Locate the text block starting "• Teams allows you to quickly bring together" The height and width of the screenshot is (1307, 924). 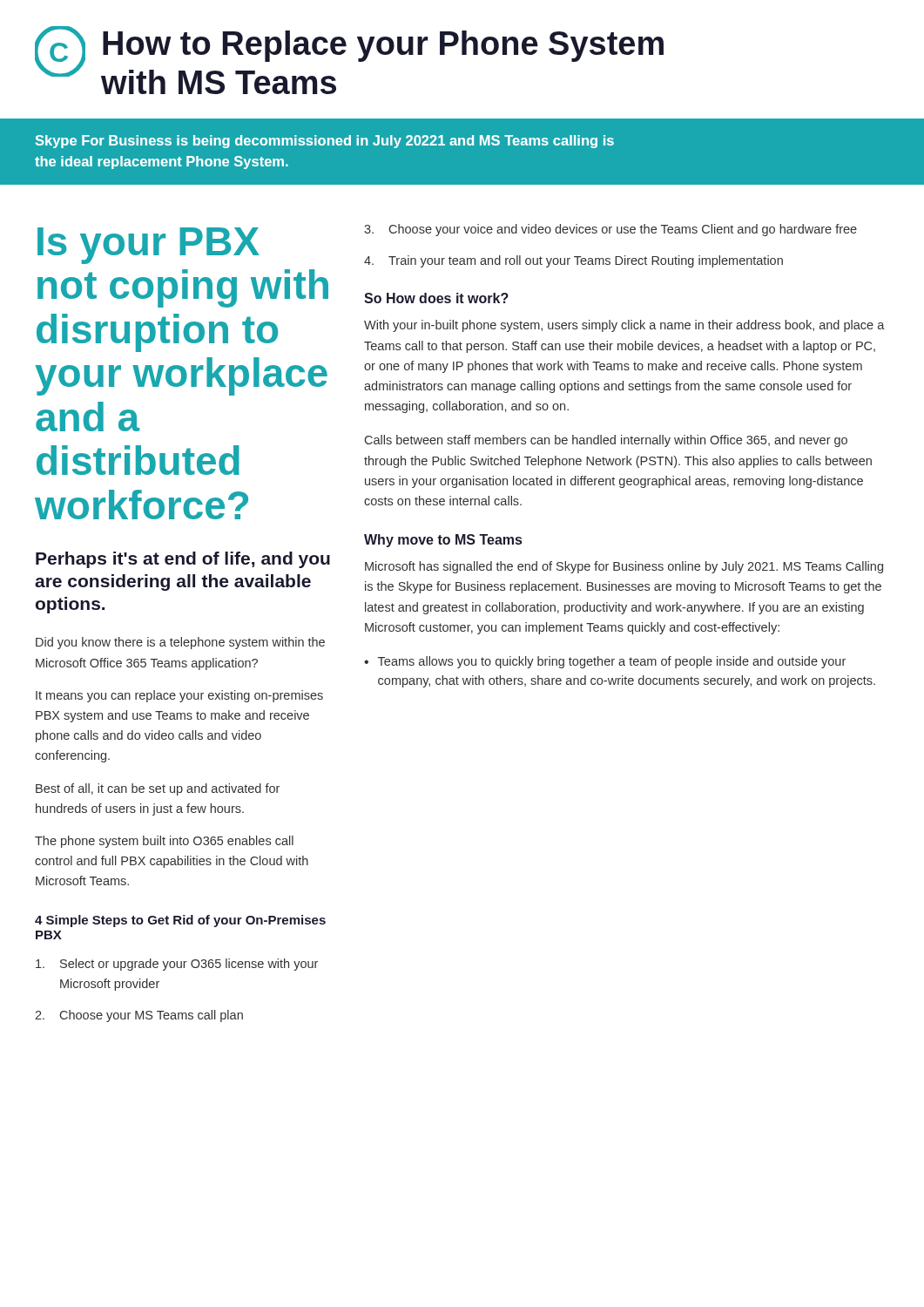627,671
